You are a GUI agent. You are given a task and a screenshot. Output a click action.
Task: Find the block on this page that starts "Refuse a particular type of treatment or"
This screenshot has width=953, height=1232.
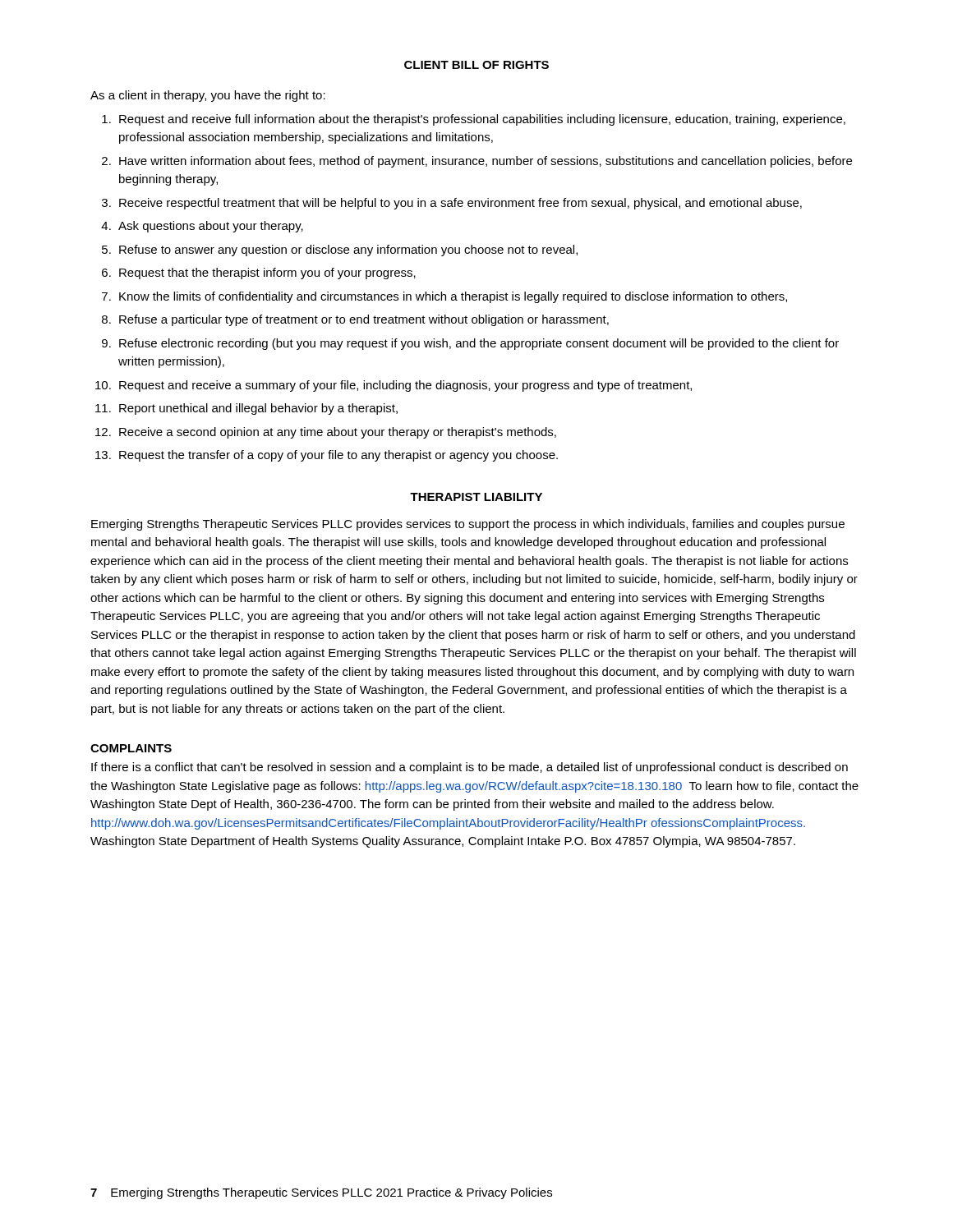click(364, 319)
